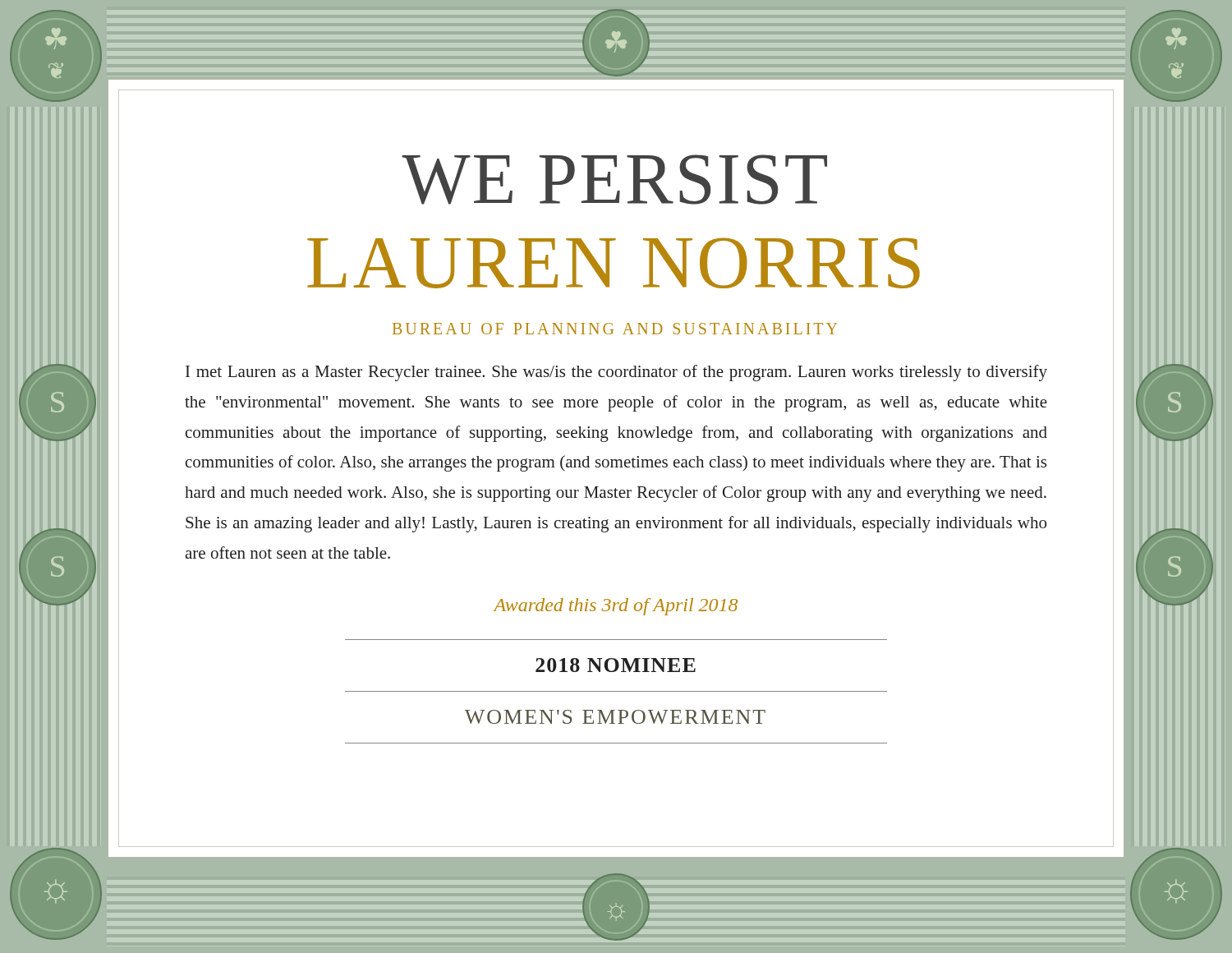This screenshot has height=953, width=1232.
Task: Navigate to the element starting "LAUREN NORRIS"
Action: (x=616, y=263)
